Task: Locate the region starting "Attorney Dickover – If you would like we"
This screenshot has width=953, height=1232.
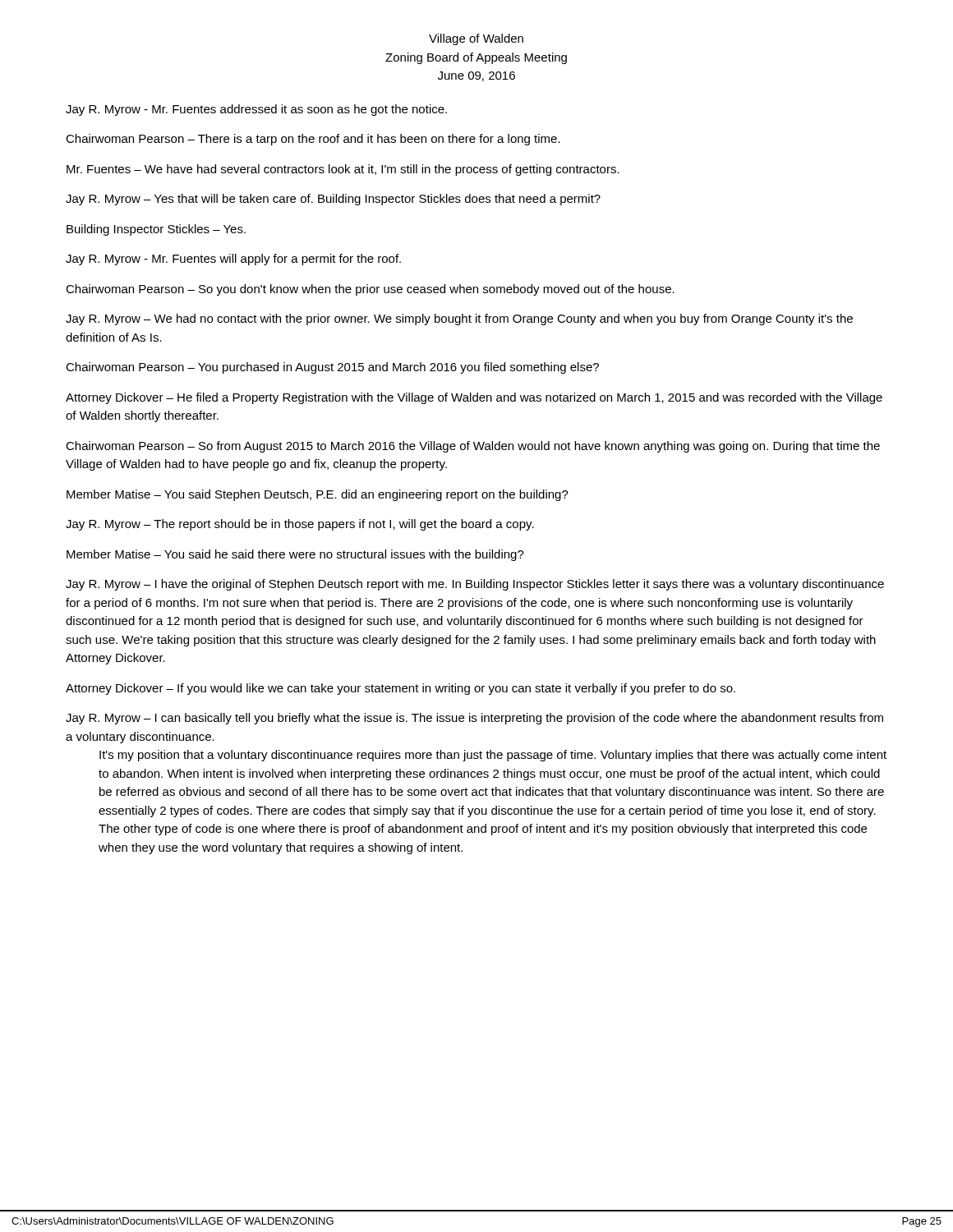Action: 401,687
